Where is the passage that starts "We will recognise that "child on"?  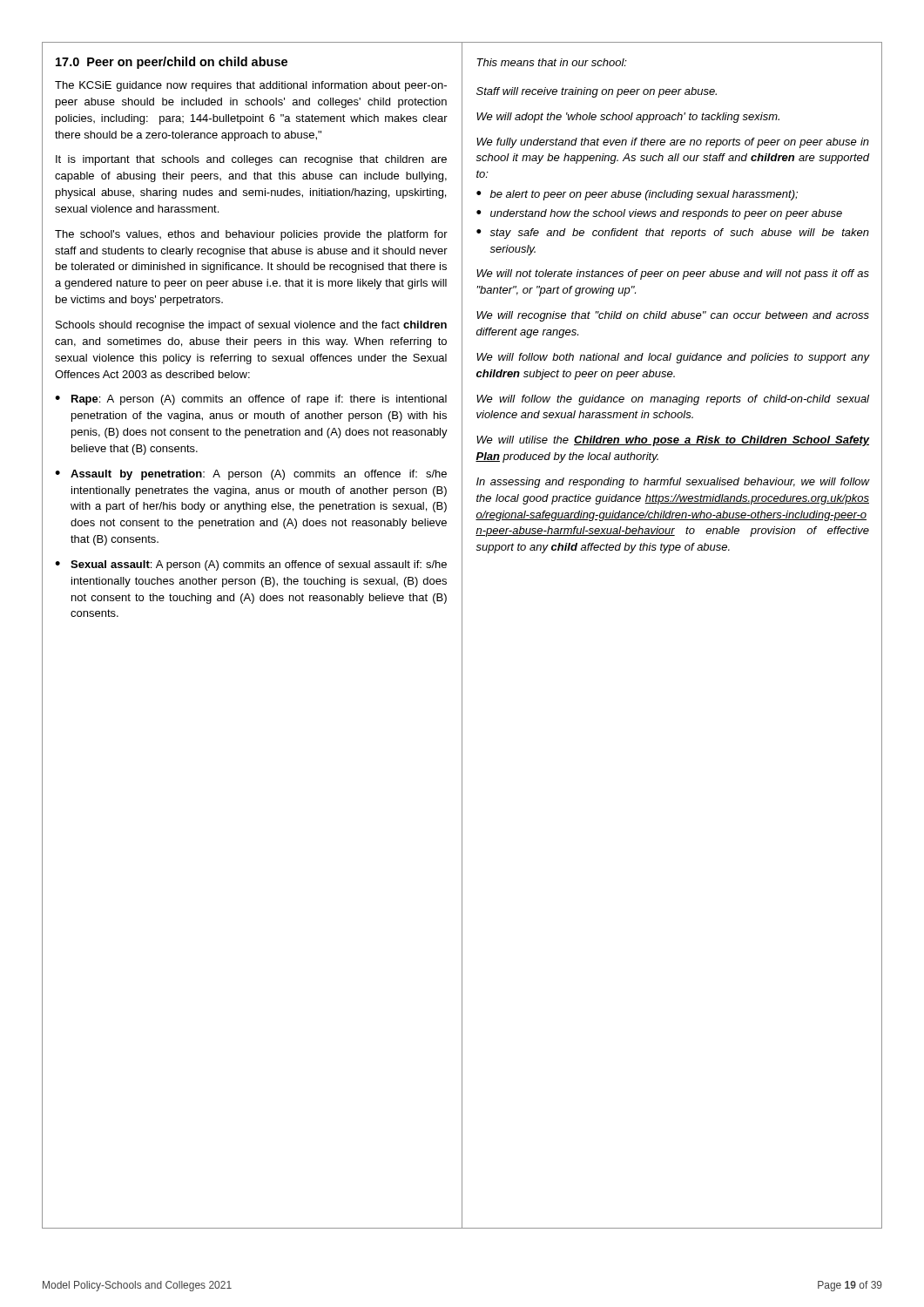(673, 323)
